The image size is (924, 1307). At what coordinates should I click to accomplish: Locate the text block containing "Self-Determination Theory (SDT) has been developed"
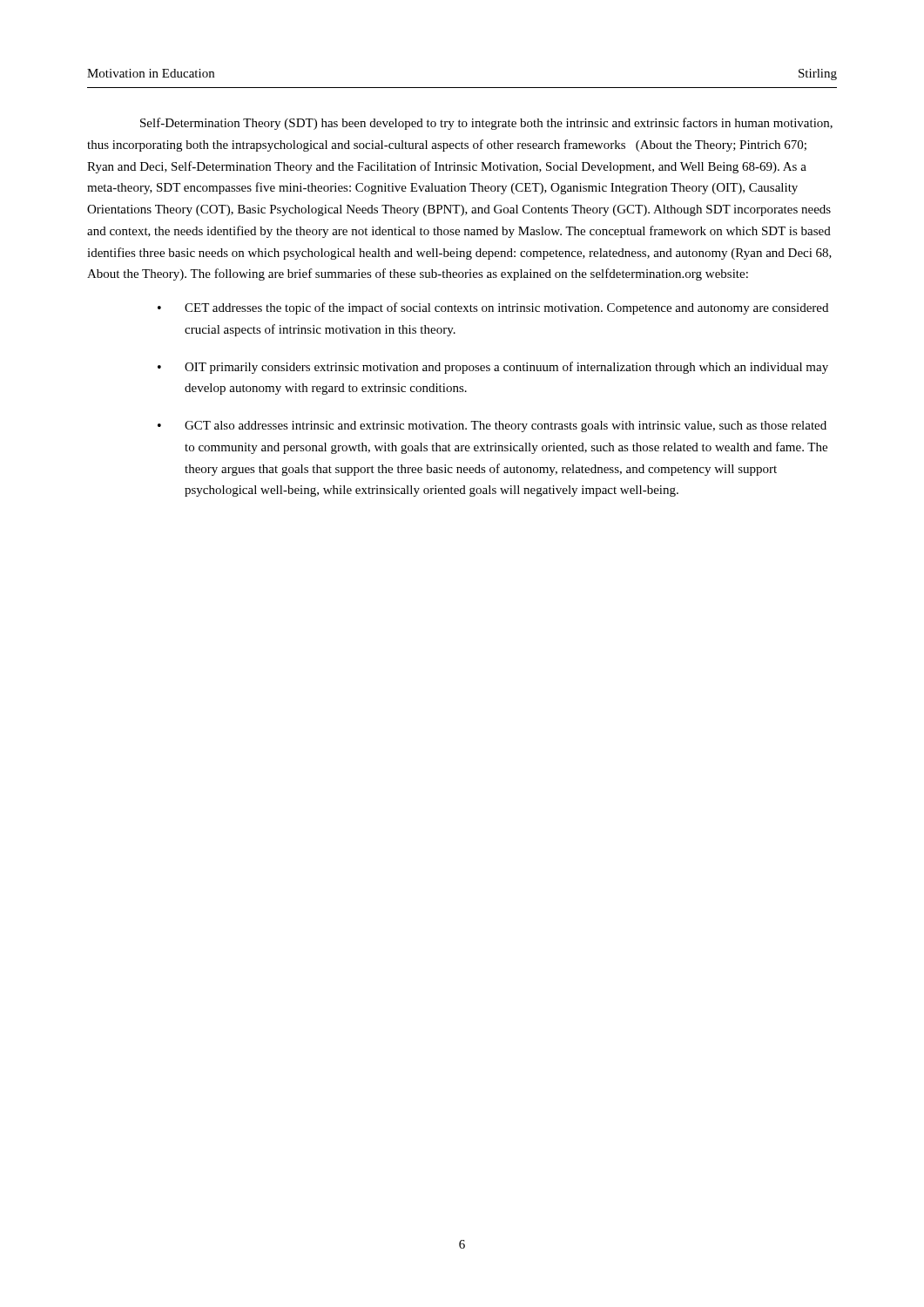(462, 199)
